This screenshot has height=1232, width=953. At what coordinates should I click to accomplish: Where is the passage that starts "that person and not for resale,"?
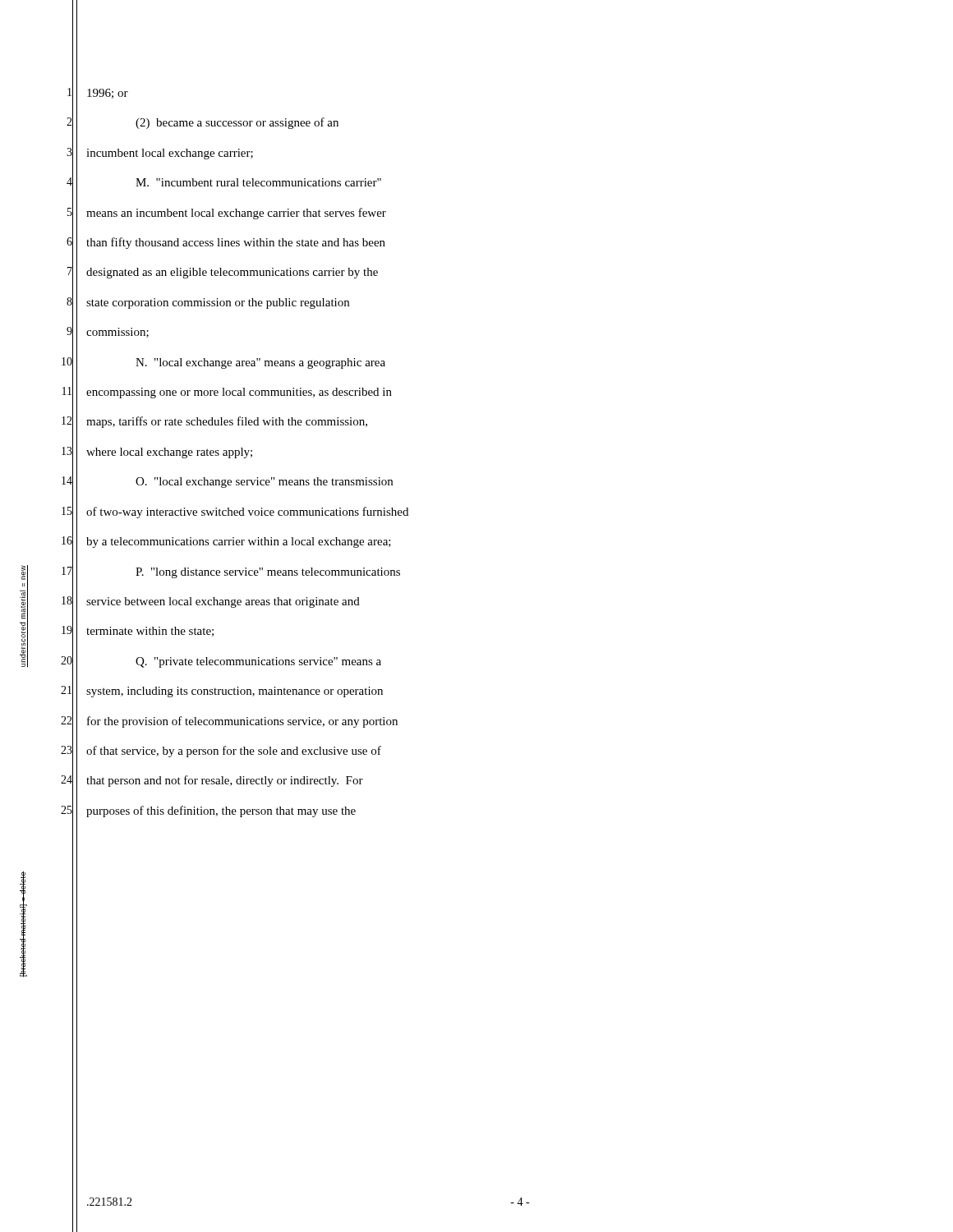[224, 781]
